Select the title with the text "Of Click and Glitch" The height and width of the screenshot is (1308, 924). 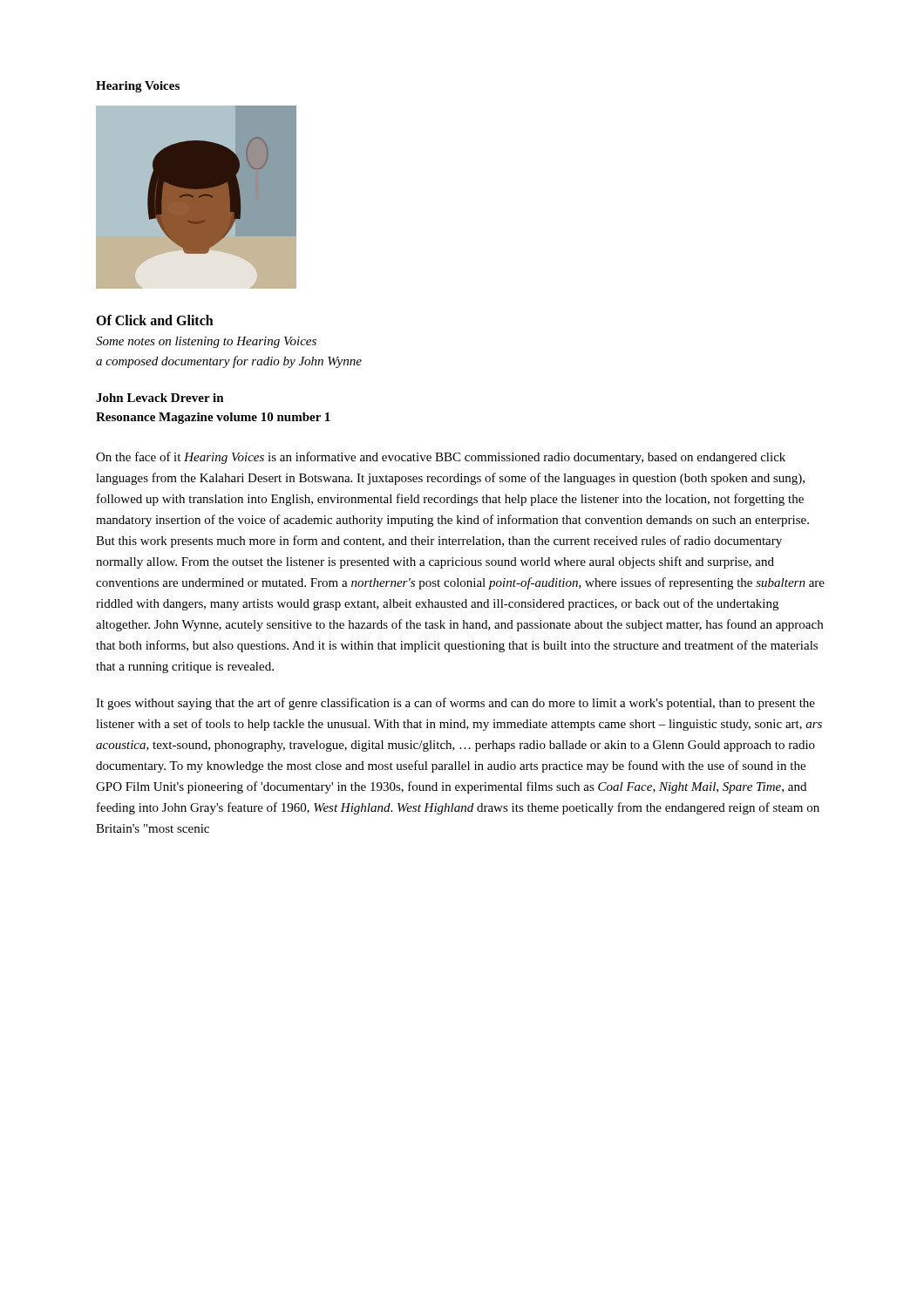155,320
